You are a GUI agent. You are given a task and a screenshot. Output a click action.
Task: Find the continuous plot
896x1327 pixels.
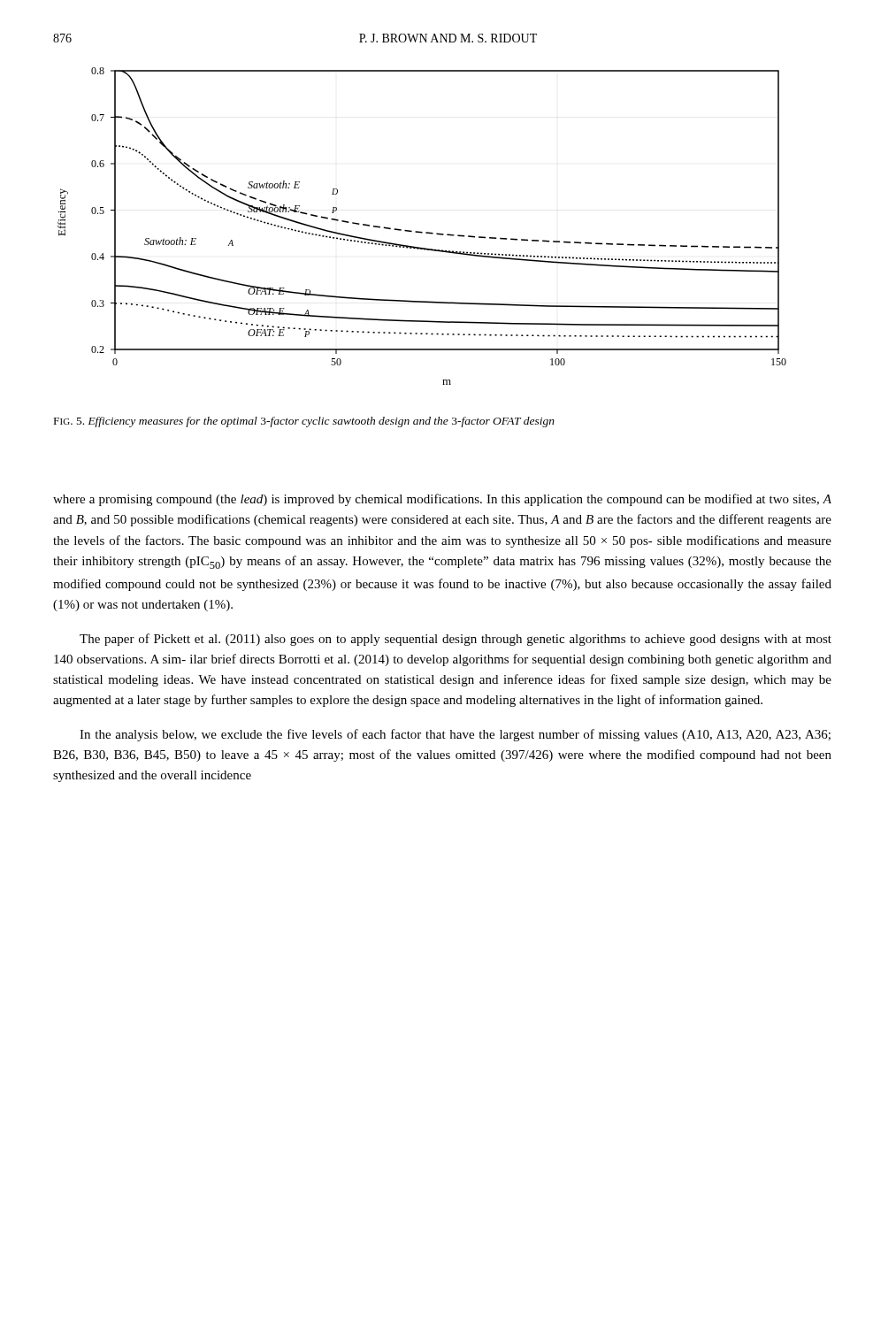click(x=442, y=230)
